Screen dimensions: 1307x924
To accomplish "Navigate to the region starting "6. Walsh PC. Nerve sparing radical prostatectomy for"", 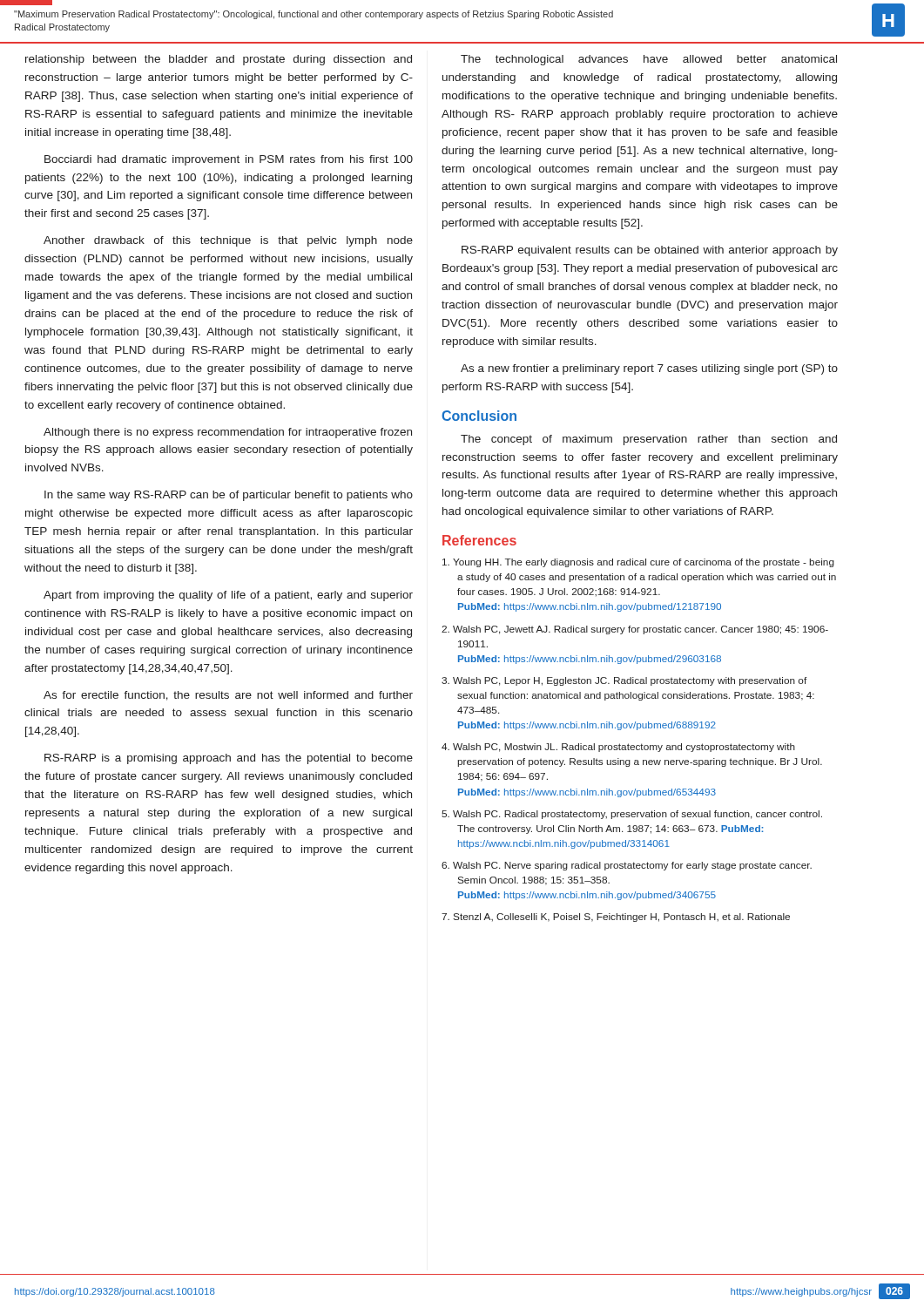I will pyautogui.click(x=627, y=866).
